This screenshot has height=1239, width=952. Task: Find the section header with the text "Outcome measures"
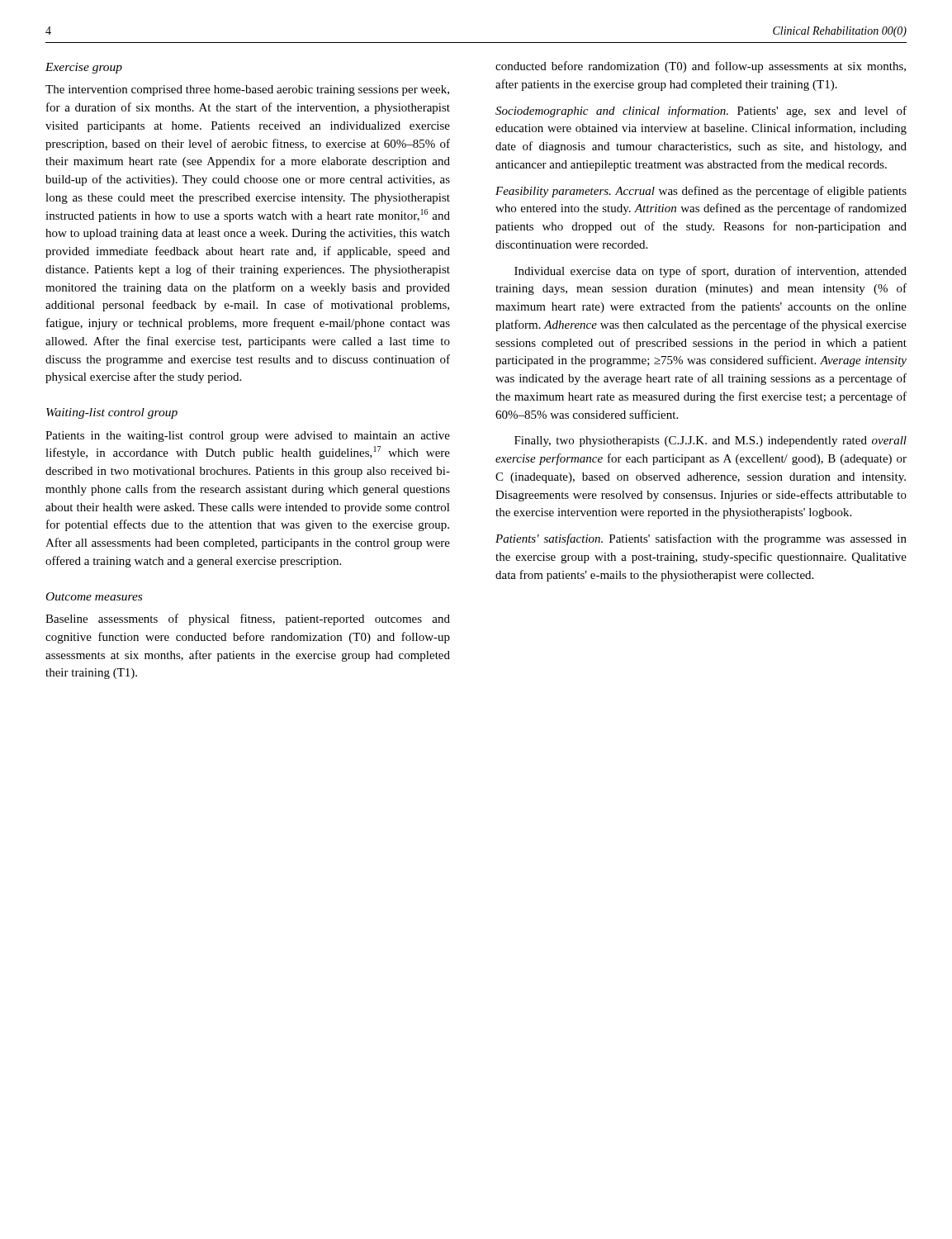[x=94, y=596]
